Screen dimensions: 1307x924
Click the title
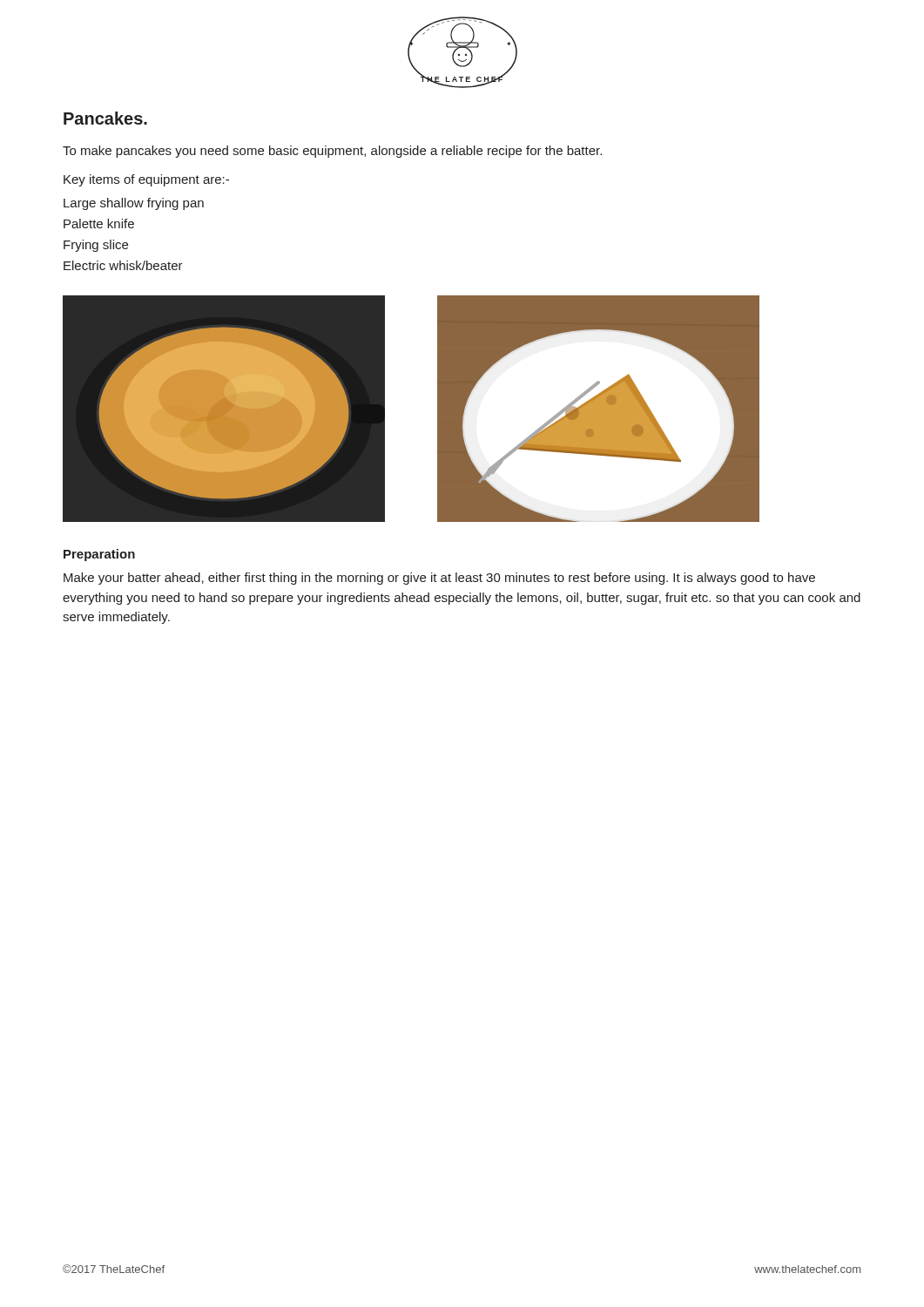click(105, 118)
